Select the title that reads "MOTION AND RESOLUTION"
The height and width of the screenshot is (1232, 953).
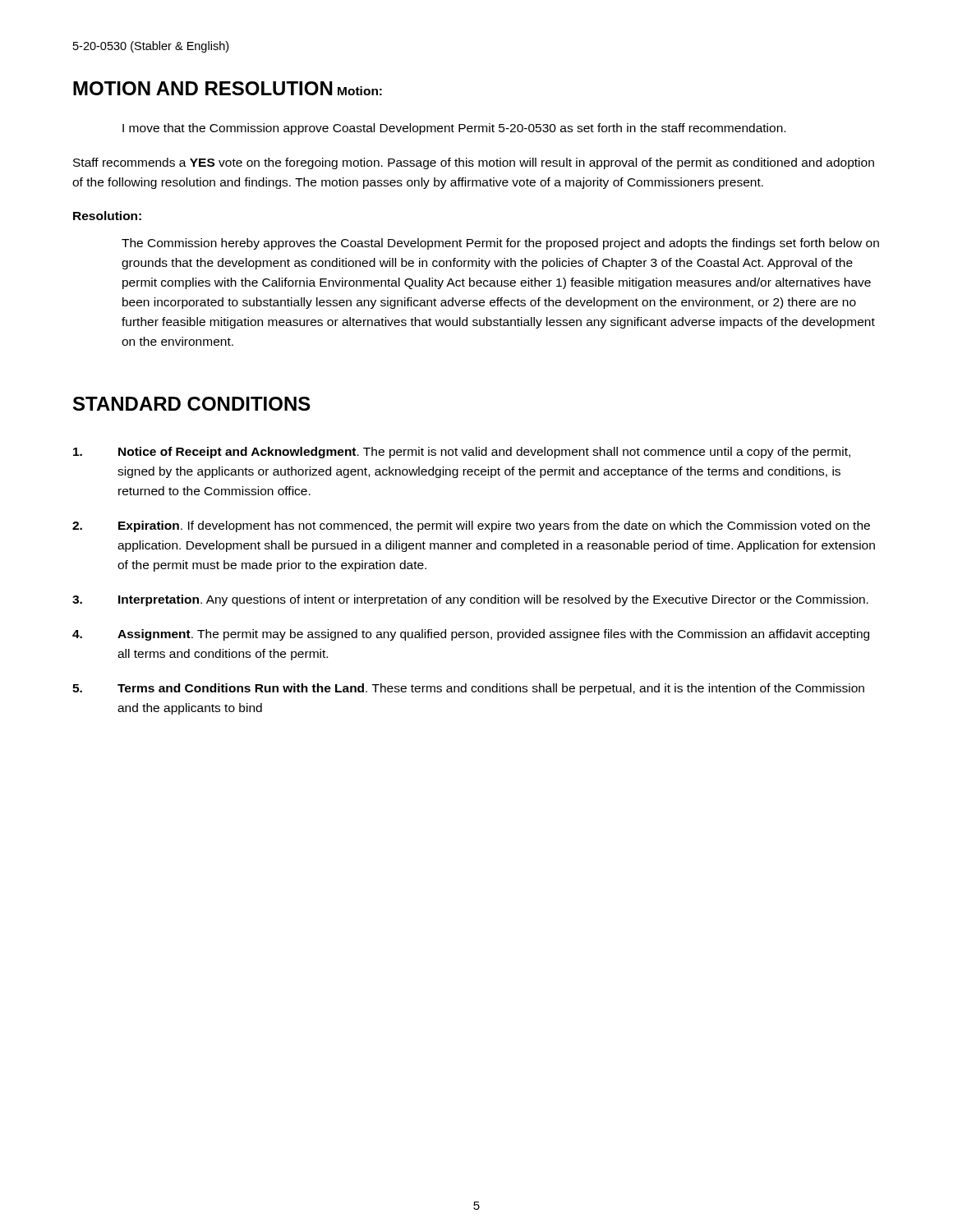(x=203, y=88)
